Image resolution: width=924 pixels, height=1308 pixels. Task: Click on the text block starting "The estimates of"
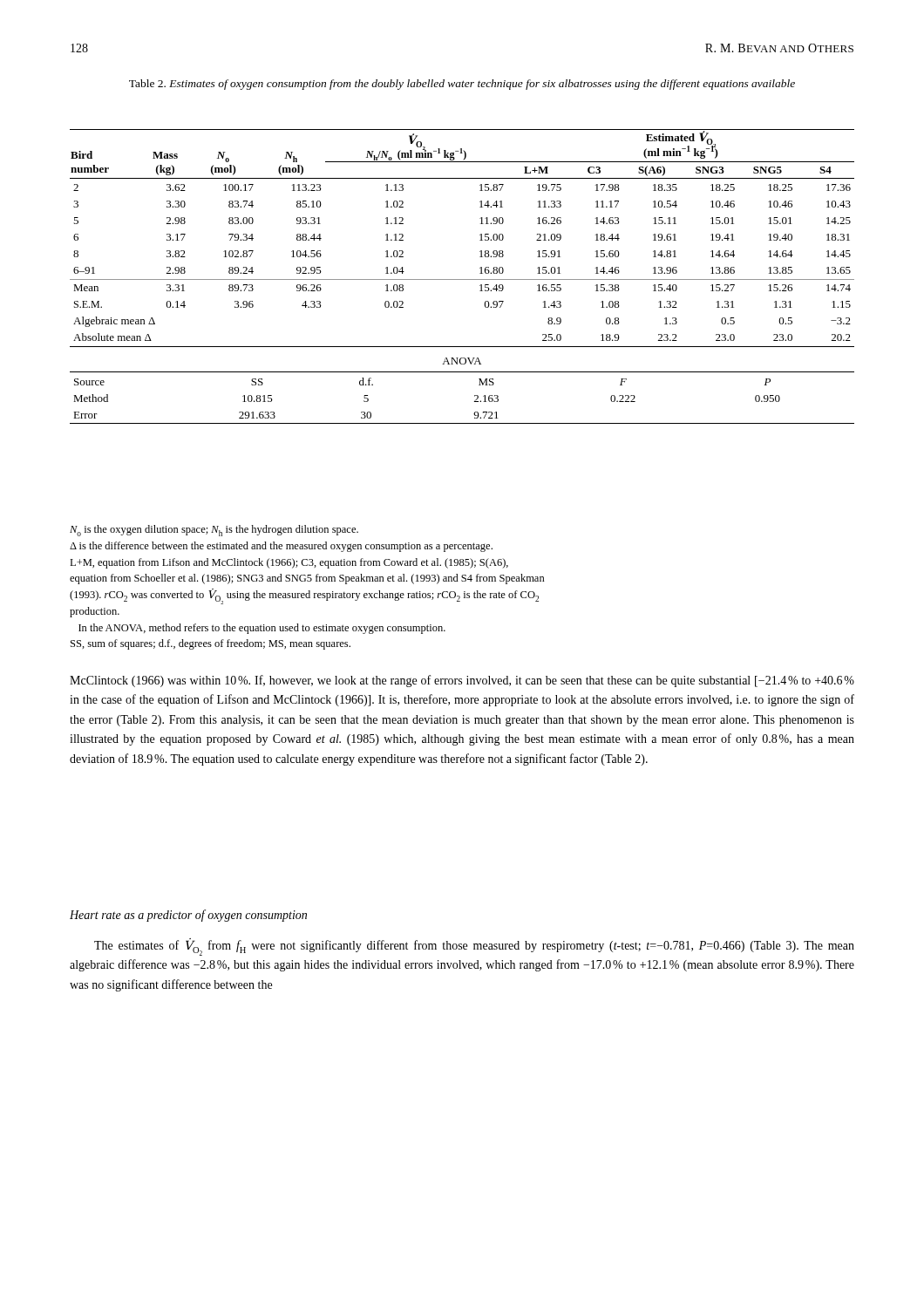(462, 966)
